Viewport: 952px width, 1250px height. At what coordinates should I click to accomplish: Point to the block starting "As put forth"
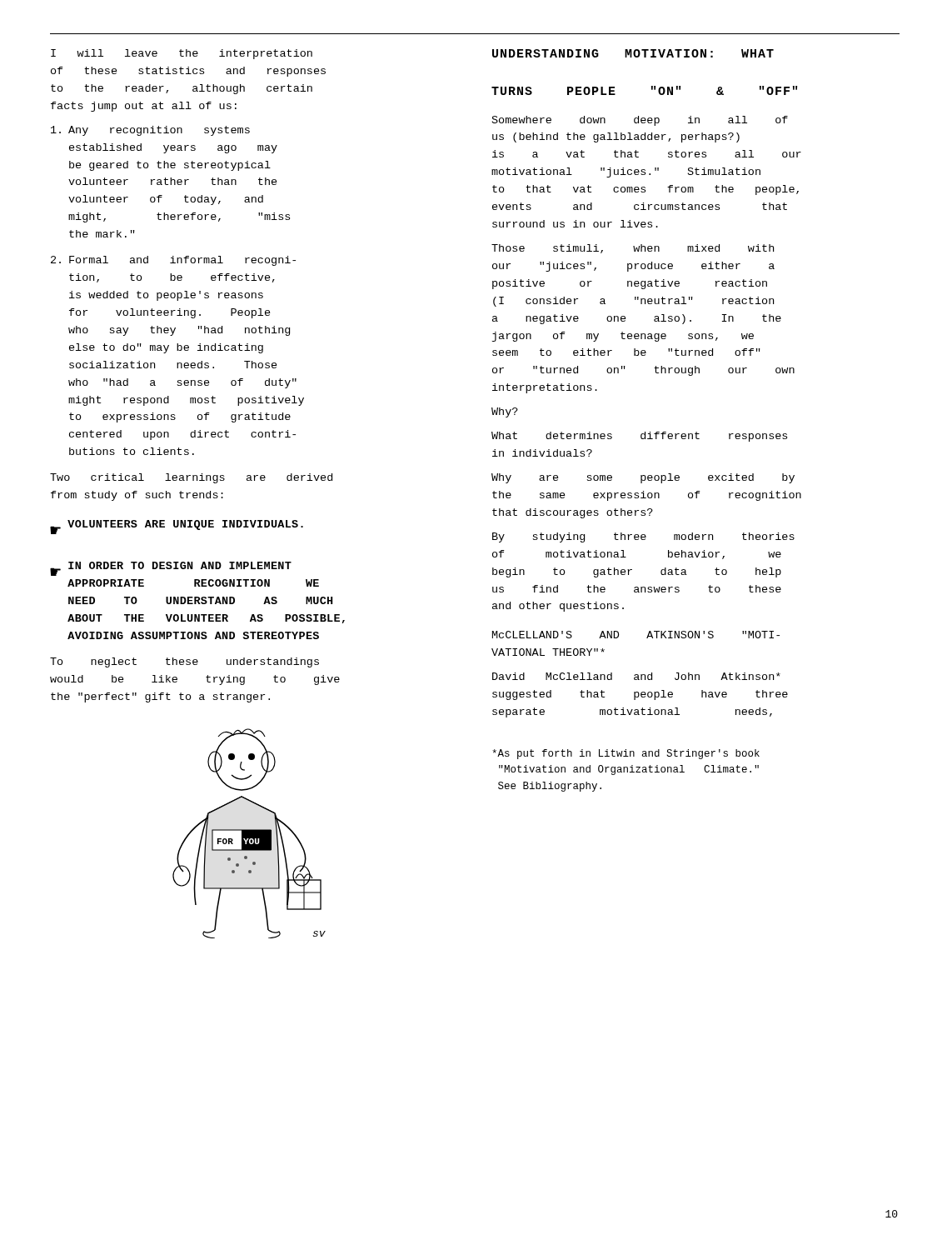(x=695, y=771)
